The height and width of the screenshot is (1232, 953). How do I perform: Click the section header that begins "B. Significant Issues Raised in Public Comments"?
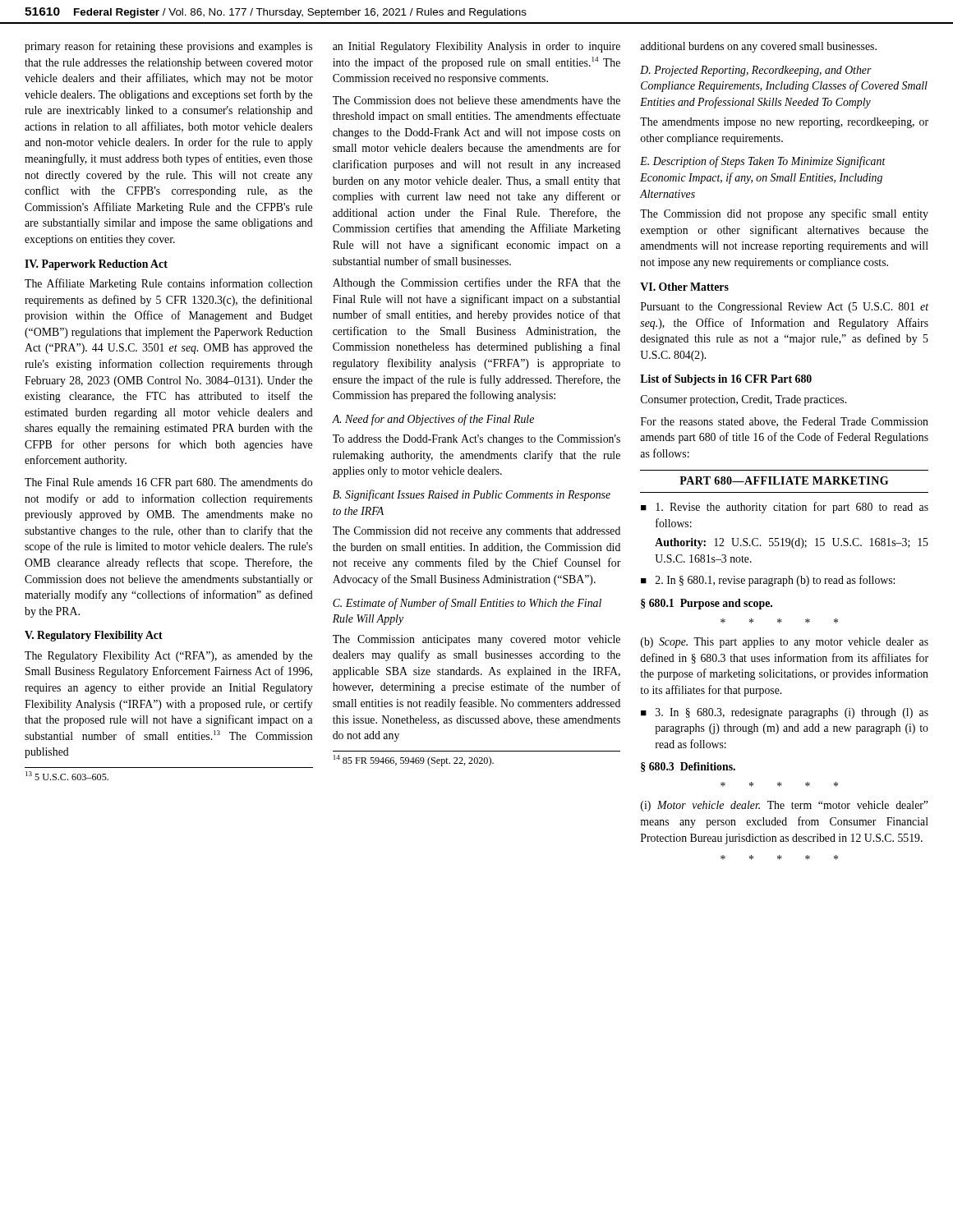(471, 503)
